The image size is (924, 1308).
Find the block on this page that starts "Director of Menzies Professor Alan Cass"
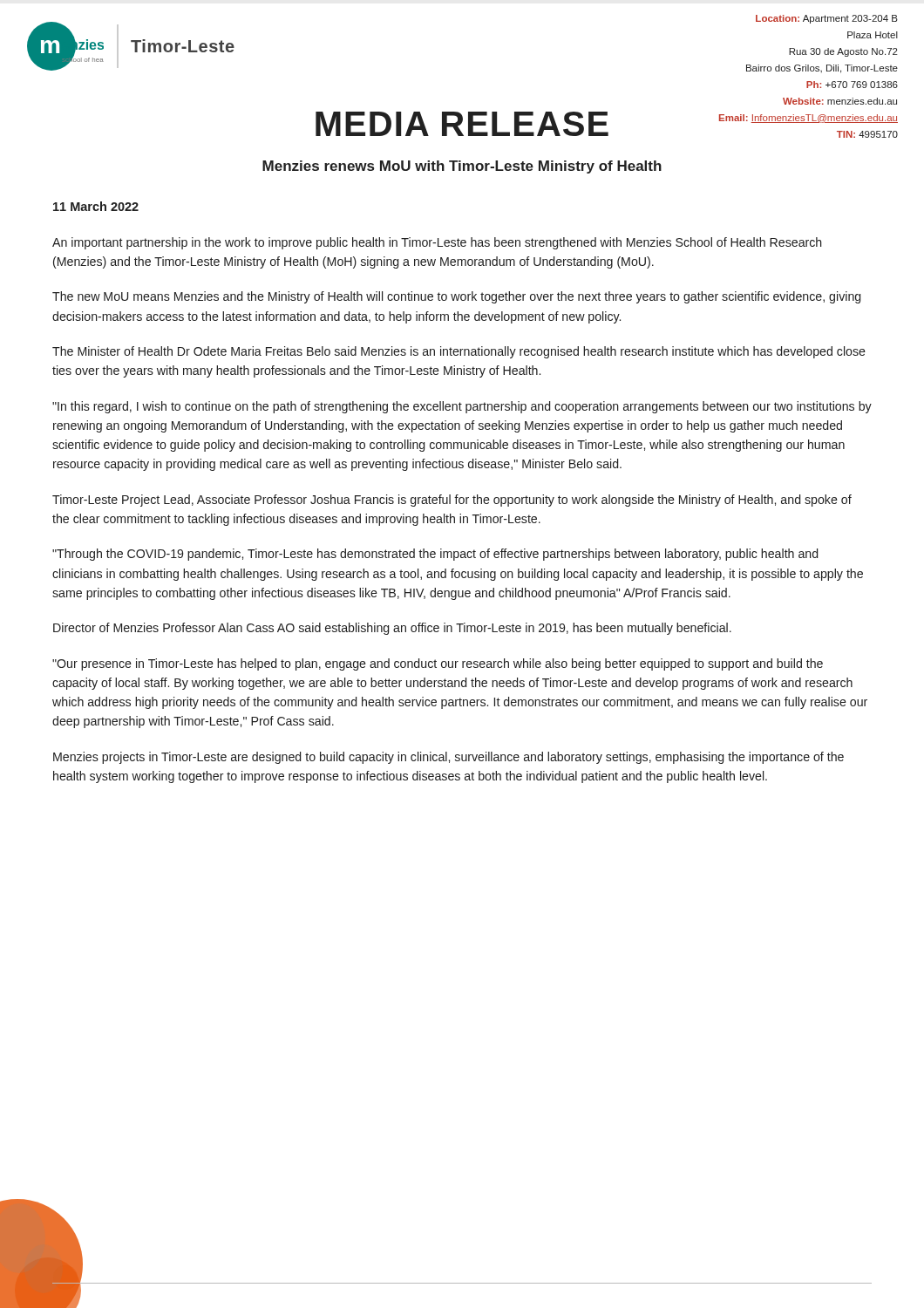pos(392,628)
